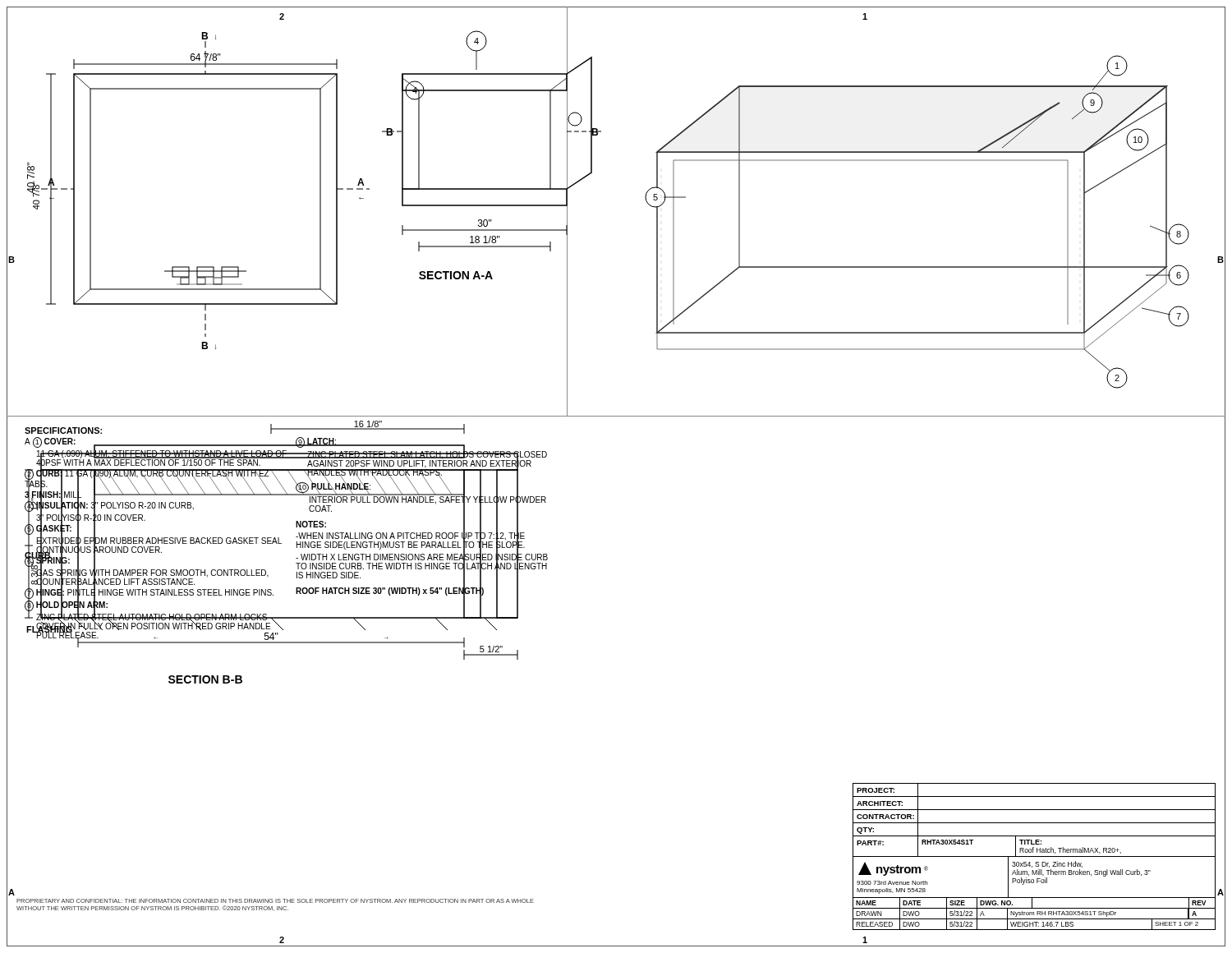Locate the text block that reads "WIDTH X LENGTH DIMENSIONS ARE"
The width and height of the screenshot is (1232, 953).
(422, 566)
